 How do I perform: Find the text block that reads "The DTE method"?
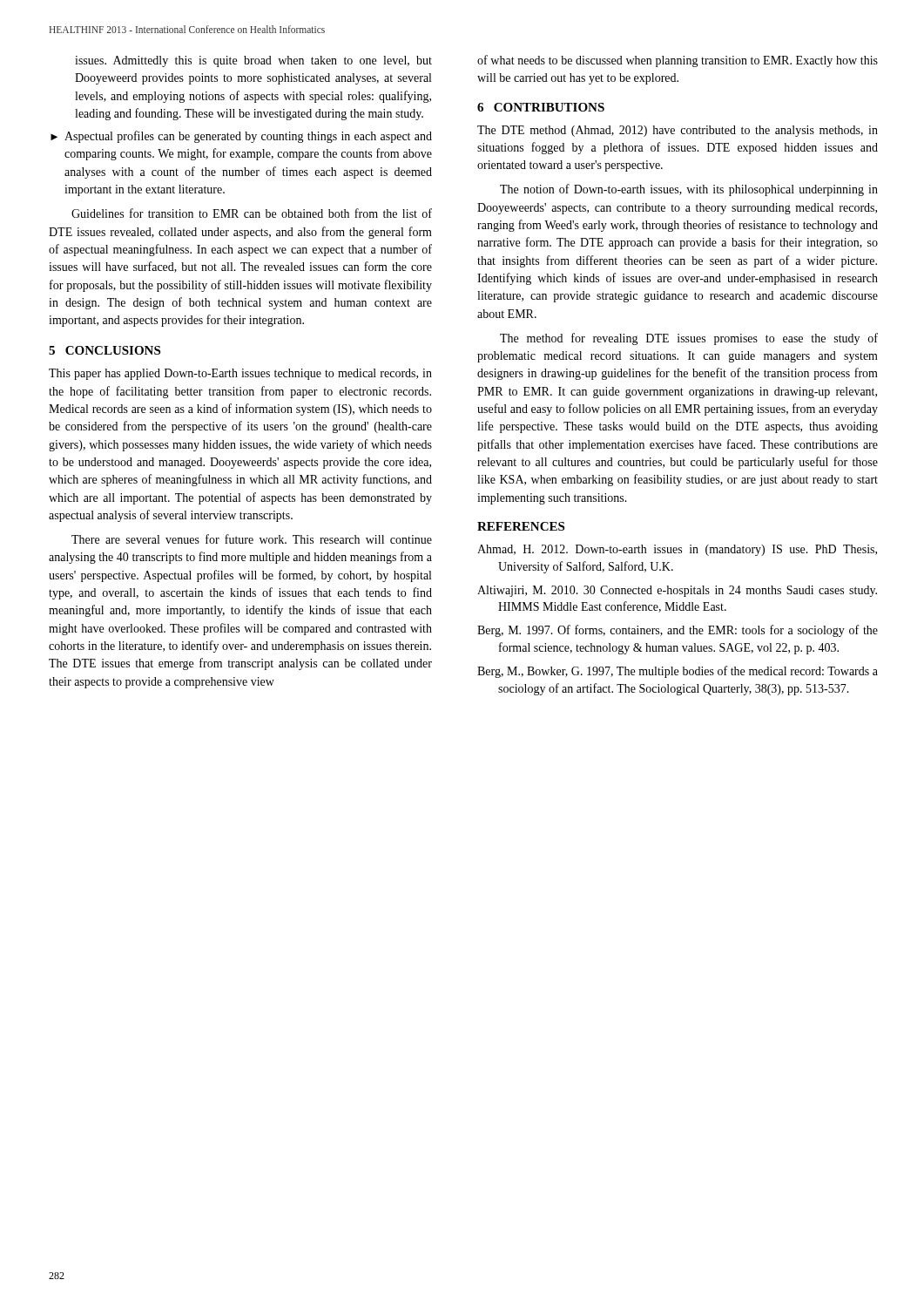coord(678,148)
